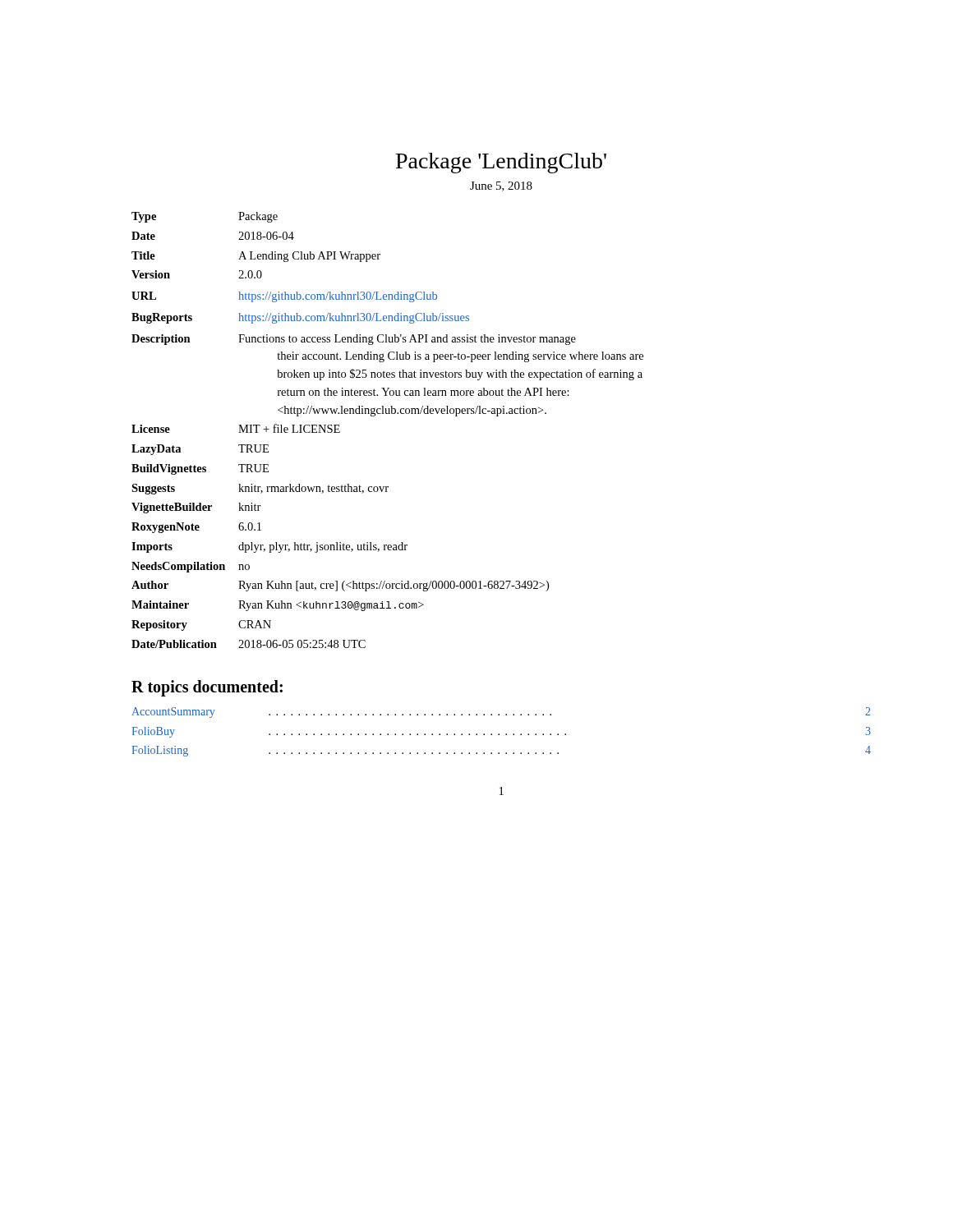Navigate to the text starting "VignetteBuilder knitr"
Image resolution: width=953 pixels, height=1232 pixels.
196,508
